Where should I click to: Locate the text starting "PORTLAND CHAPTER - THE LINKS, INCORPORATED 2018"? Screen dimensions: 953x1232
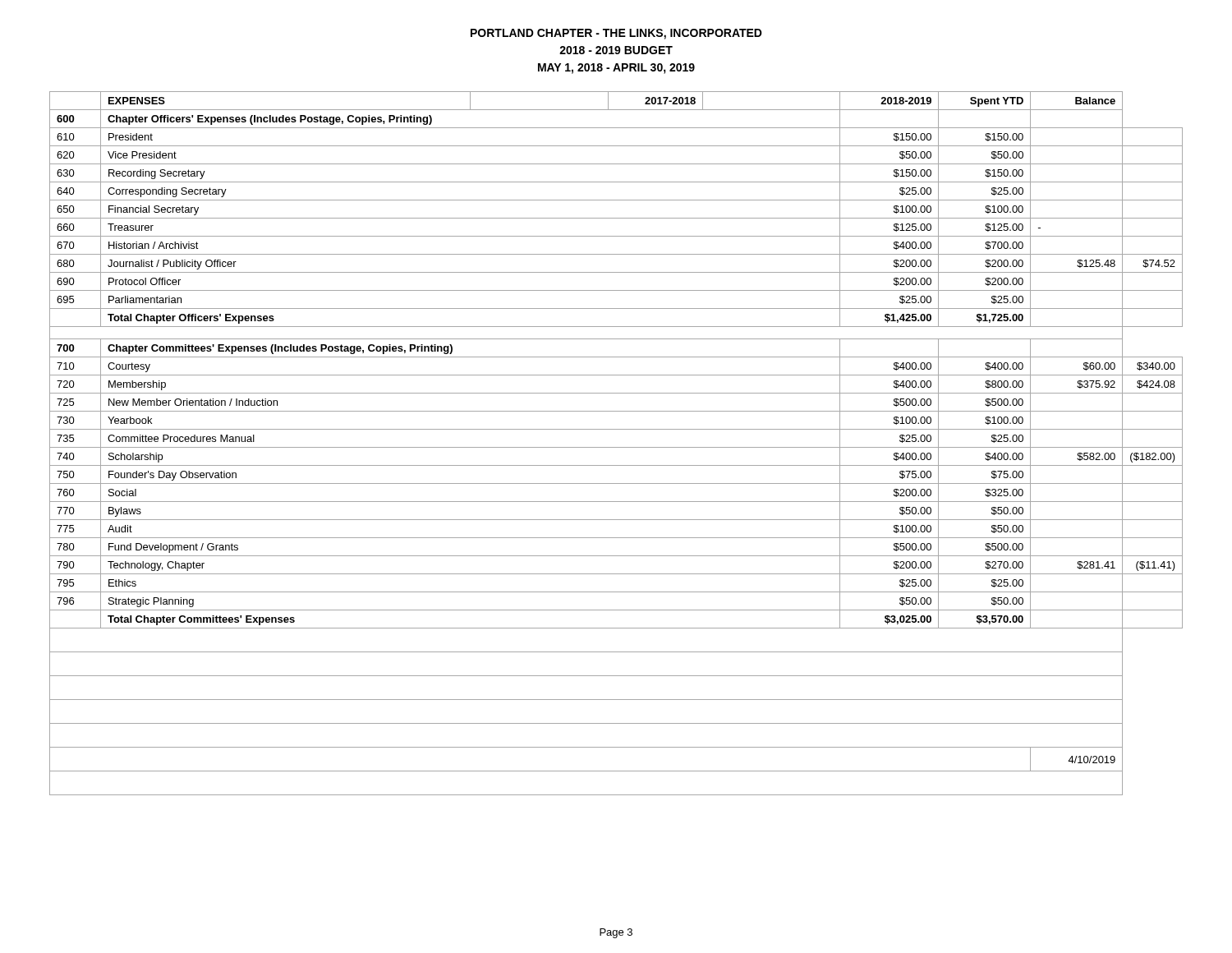click(x=616, y=51)
